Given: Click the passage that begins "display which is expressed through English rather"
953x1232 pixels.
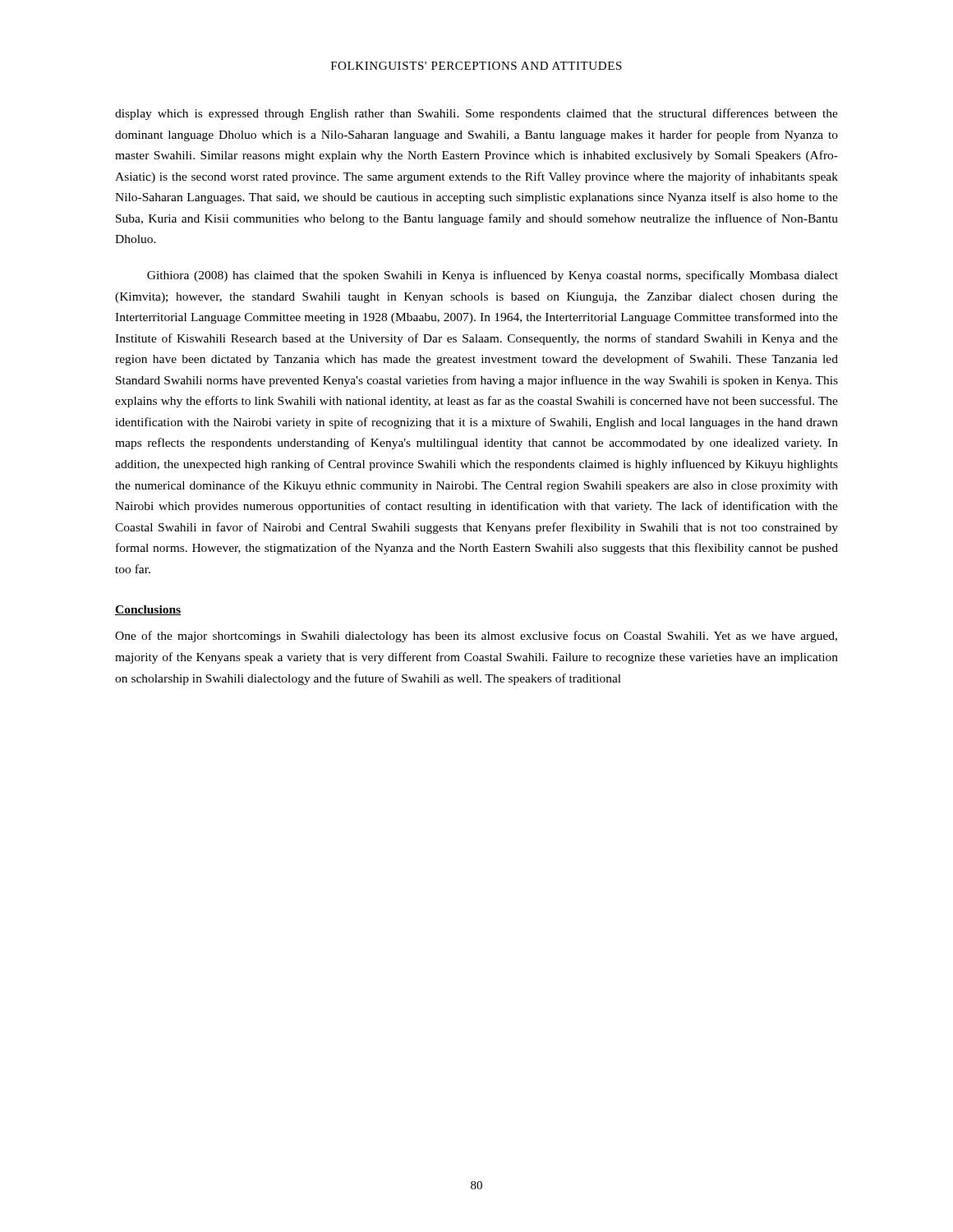Looking at the screenshot, I should [476, 176].
